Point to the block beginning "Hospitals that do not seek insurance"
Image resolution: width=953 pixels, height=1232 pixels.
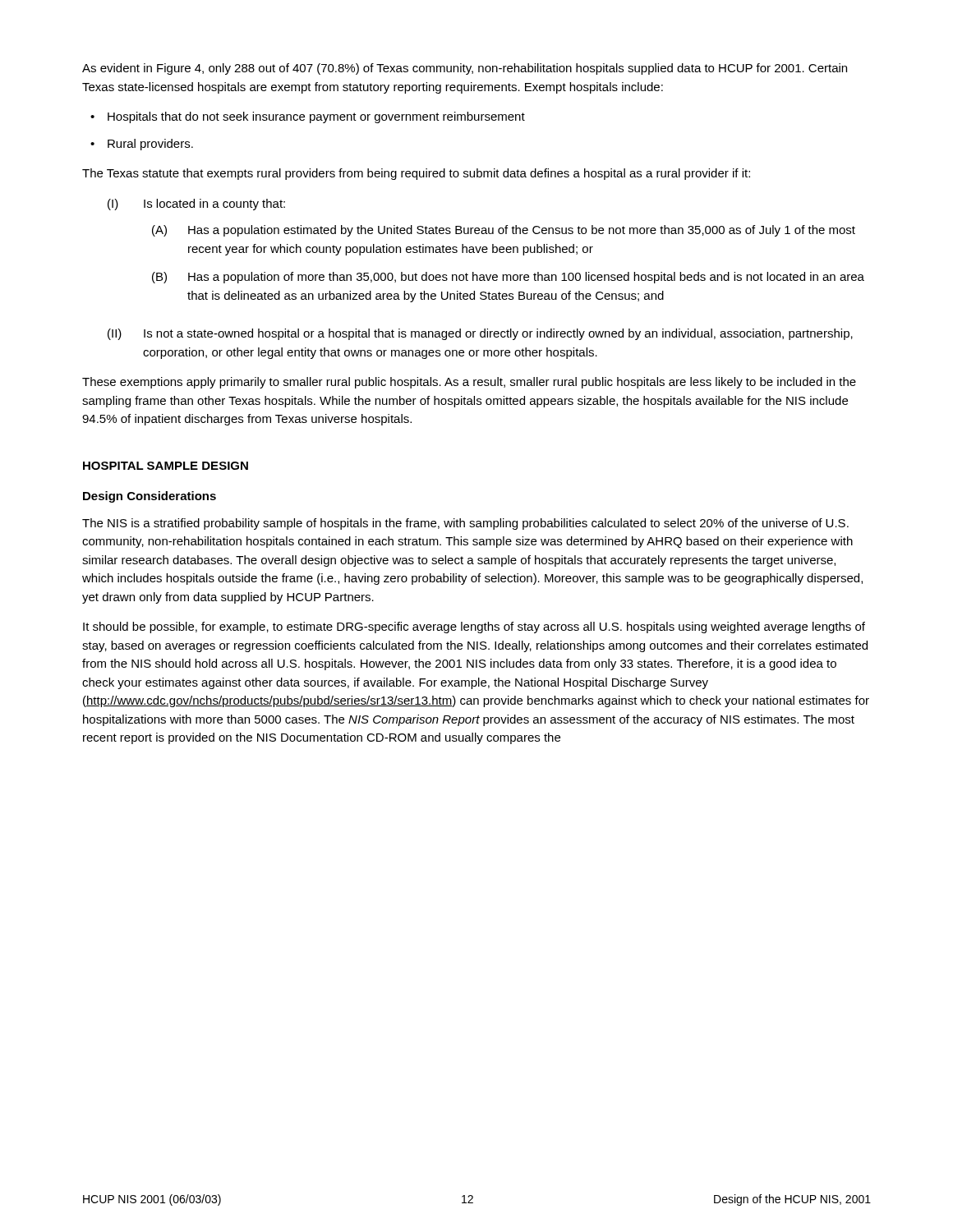(x=316, y=116)
